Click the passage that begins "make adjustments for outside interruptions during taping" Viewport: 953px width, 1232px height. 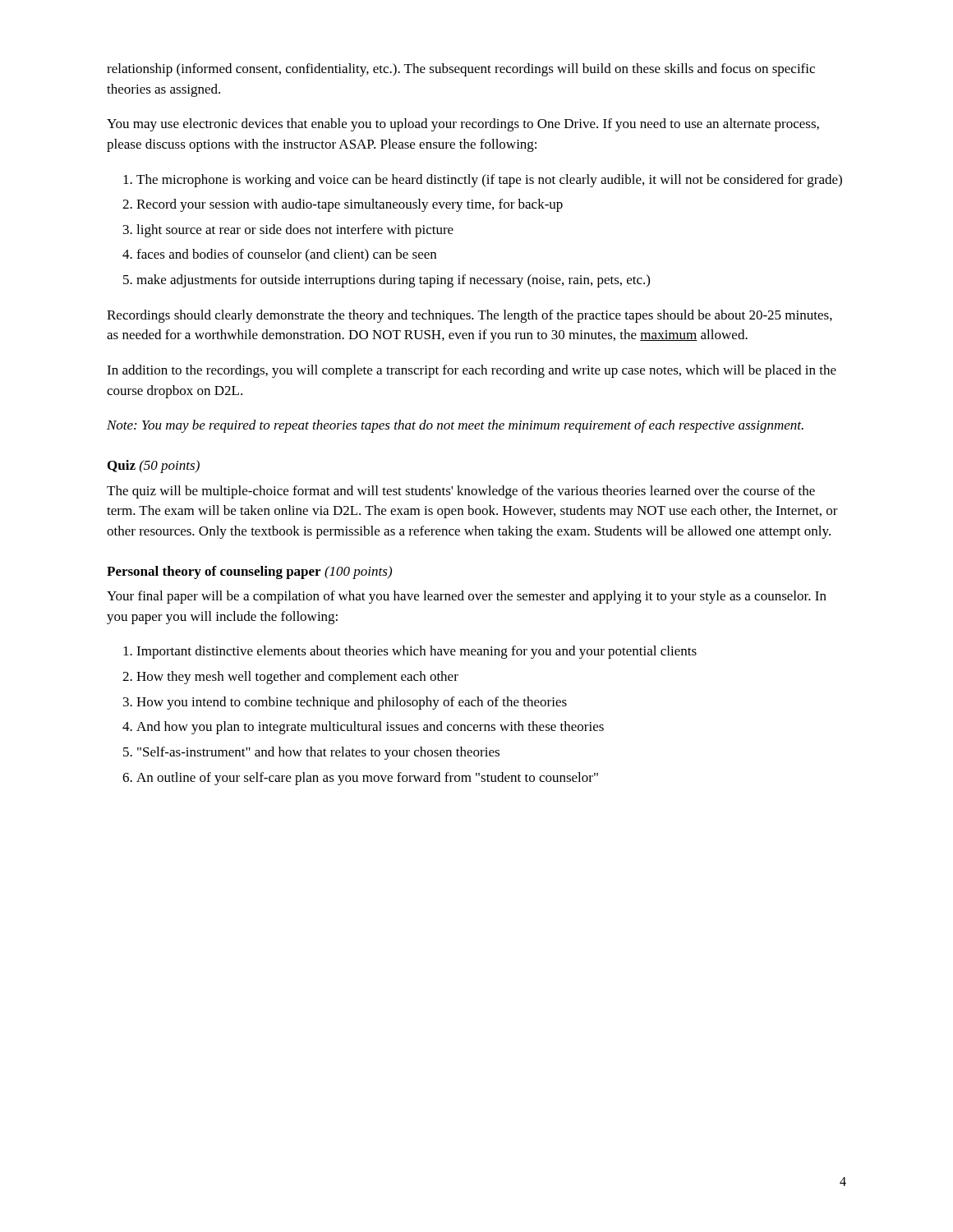coord(491,280)
